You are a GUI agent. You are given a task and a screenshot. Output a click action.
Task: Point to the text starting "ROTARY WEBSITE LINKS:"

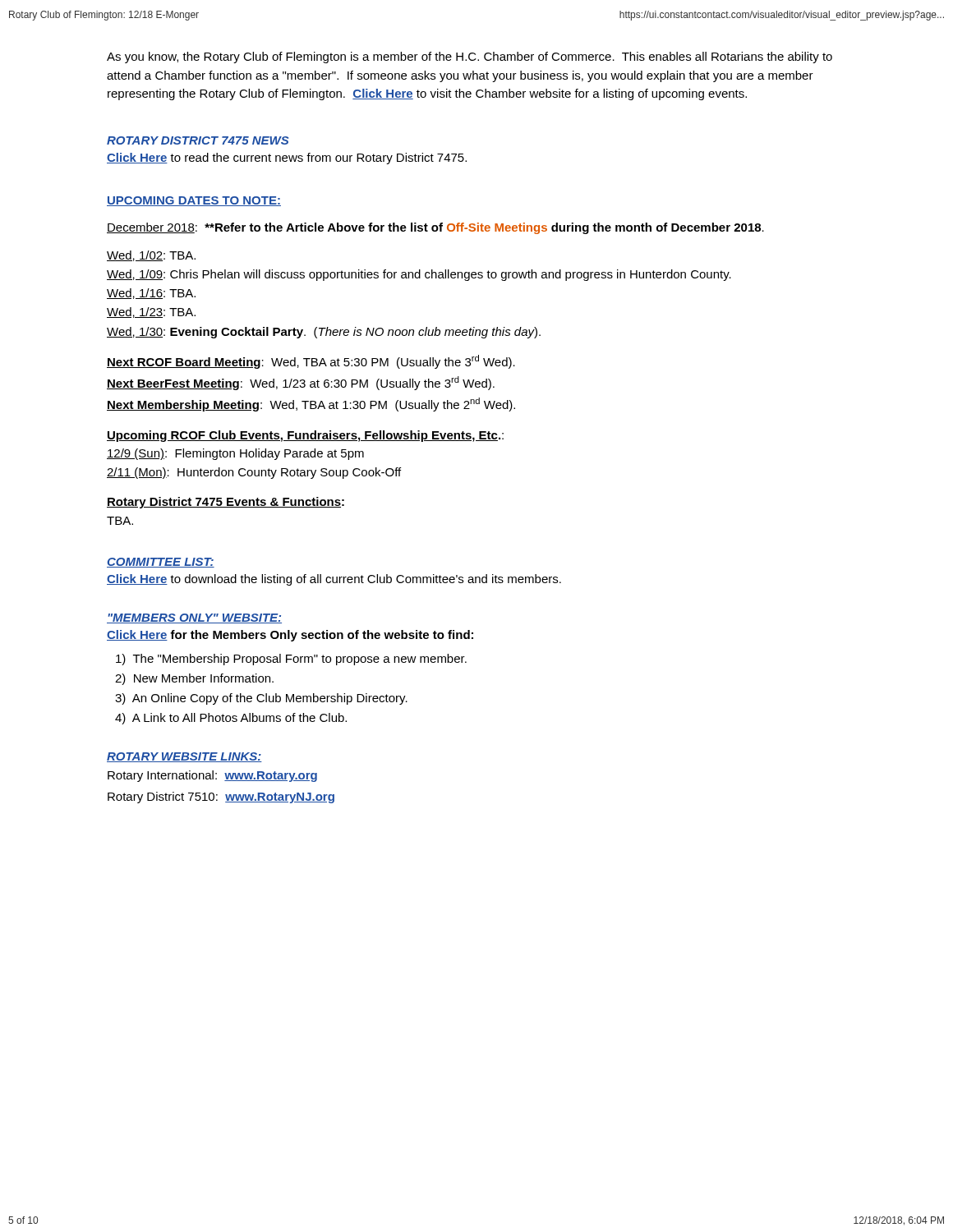[184, 756]
